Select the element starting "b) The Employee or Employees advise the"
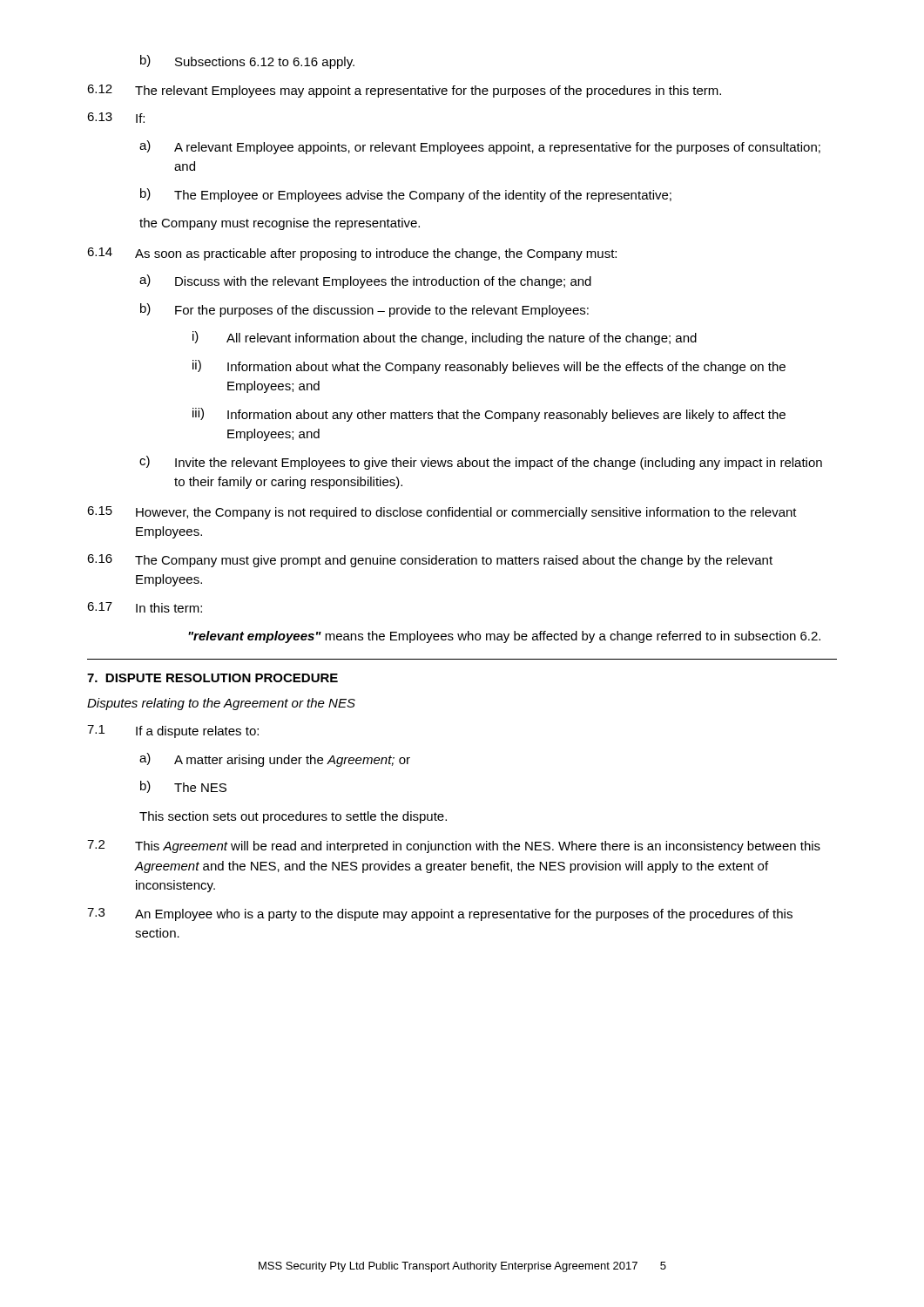Screen dimensions: 1307x924 click(488, 195)
